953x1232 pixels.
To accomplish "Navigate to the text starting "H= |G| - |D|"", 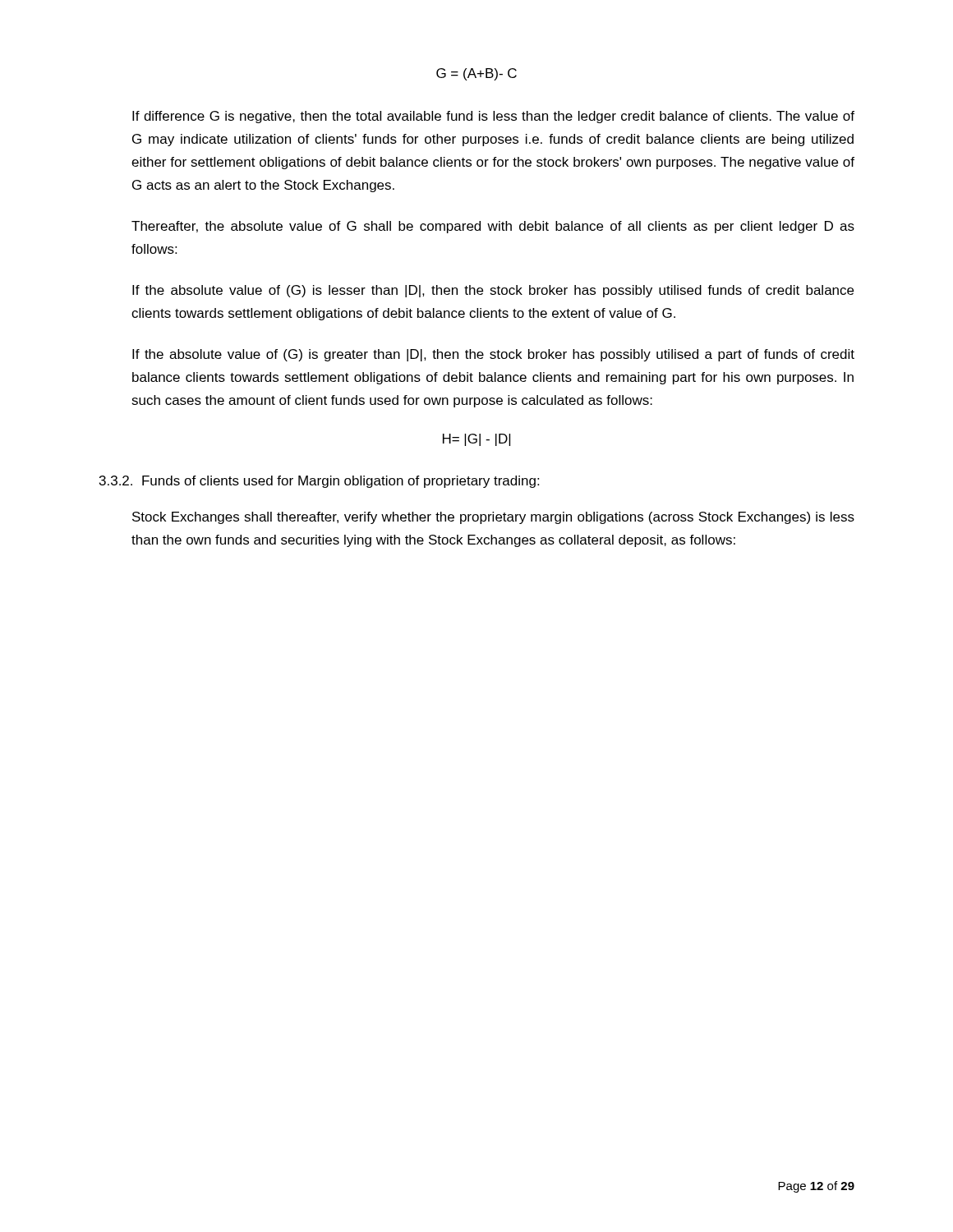I will click(476, 439).
